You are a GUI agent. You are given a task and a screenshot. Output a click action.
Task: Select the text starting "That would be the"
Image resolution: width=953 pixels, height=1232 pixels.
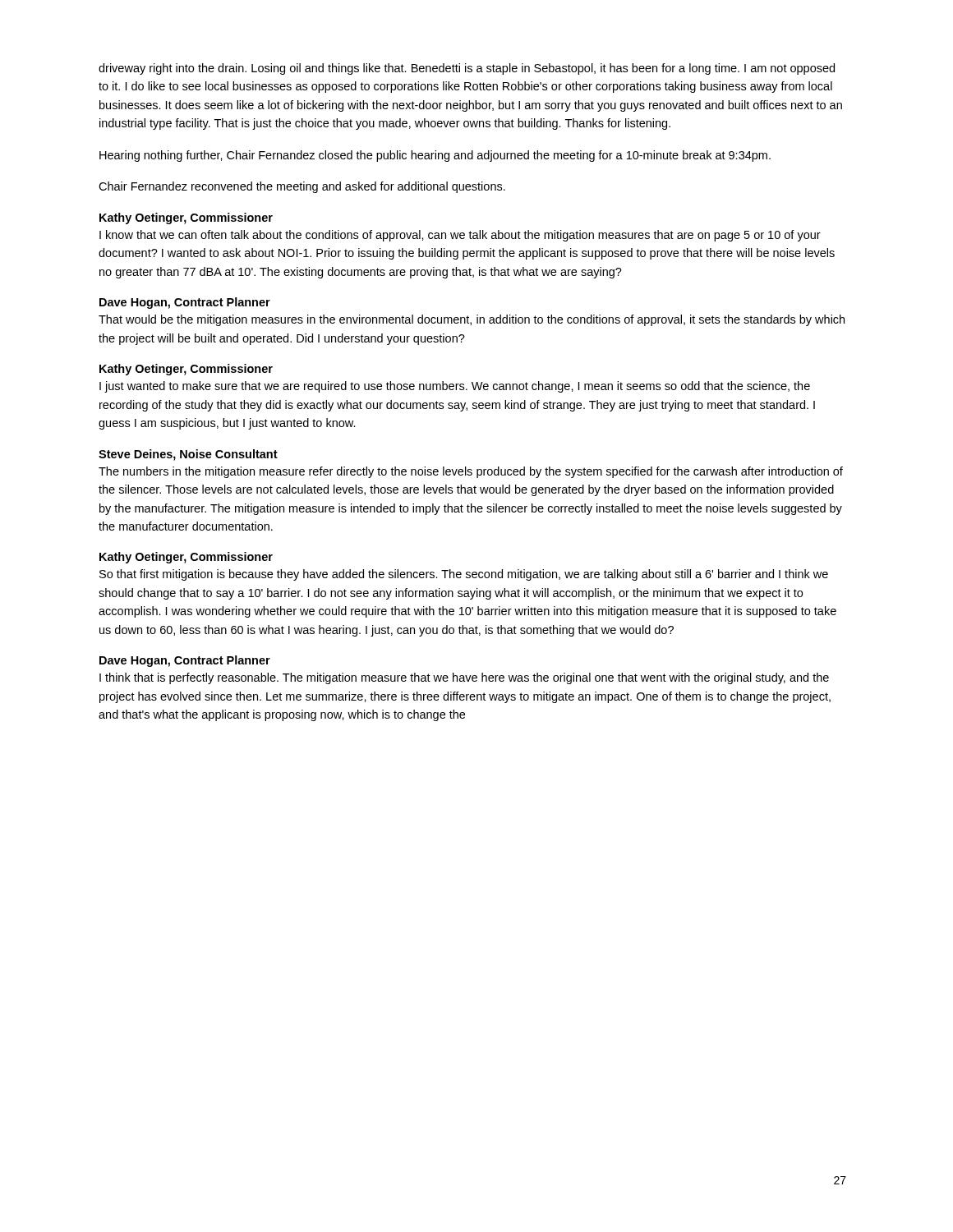pos(472,329)
